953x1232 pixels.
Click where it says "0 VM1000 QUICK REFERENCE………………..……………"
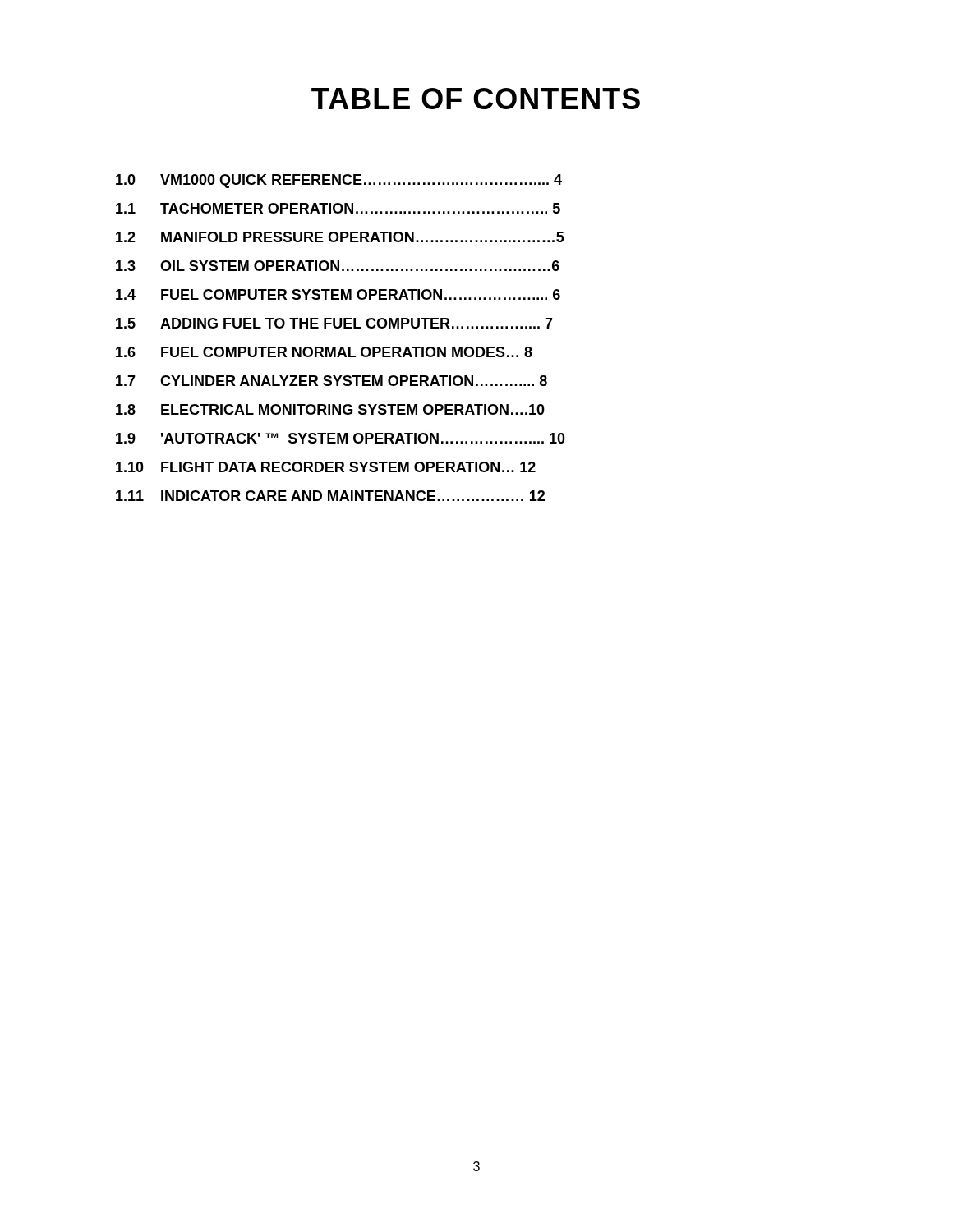pos(339,180)
